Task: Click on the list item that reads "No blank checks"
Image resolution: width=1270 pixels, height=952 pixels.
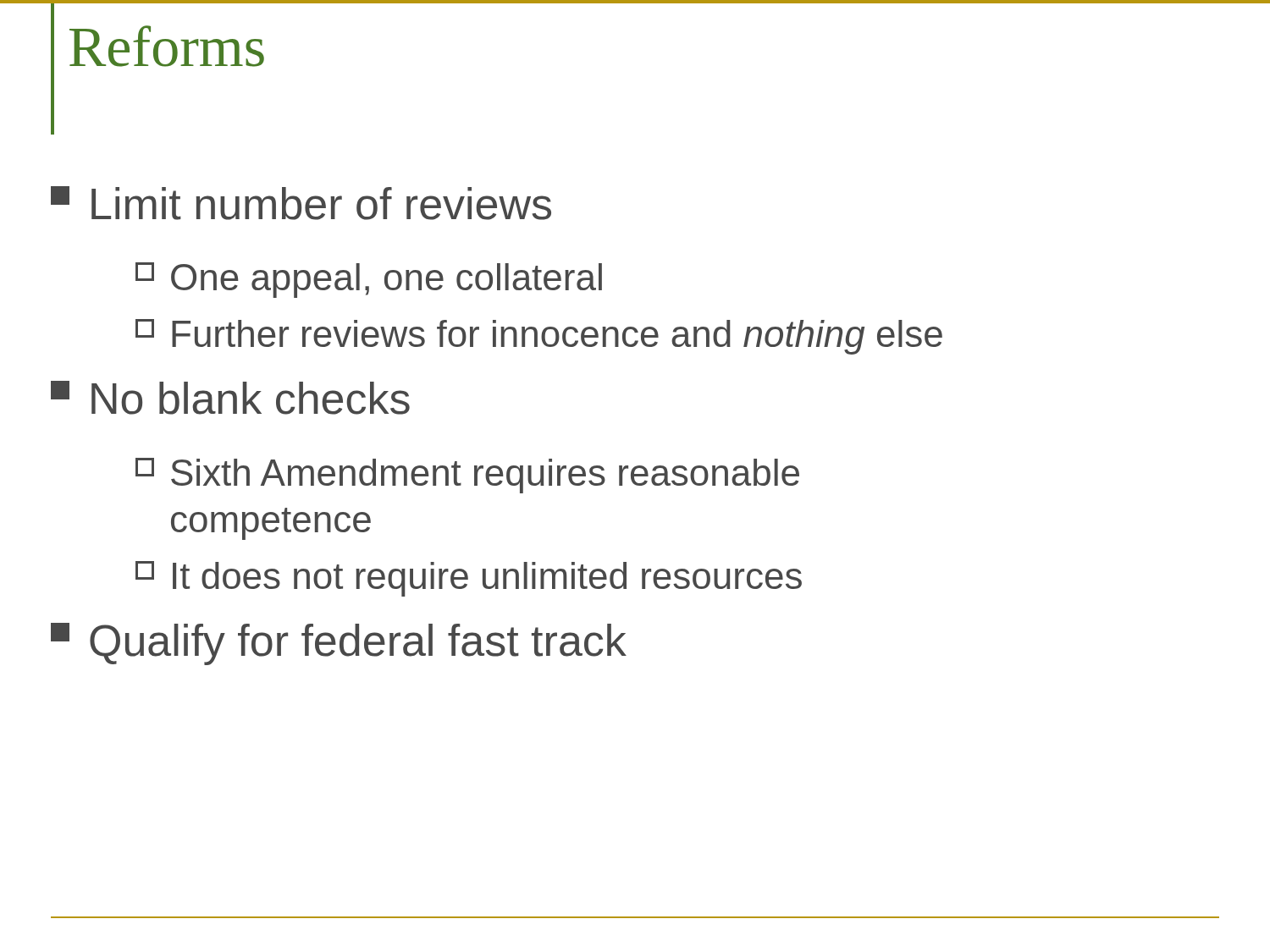Action: click(x=231, y=399)
